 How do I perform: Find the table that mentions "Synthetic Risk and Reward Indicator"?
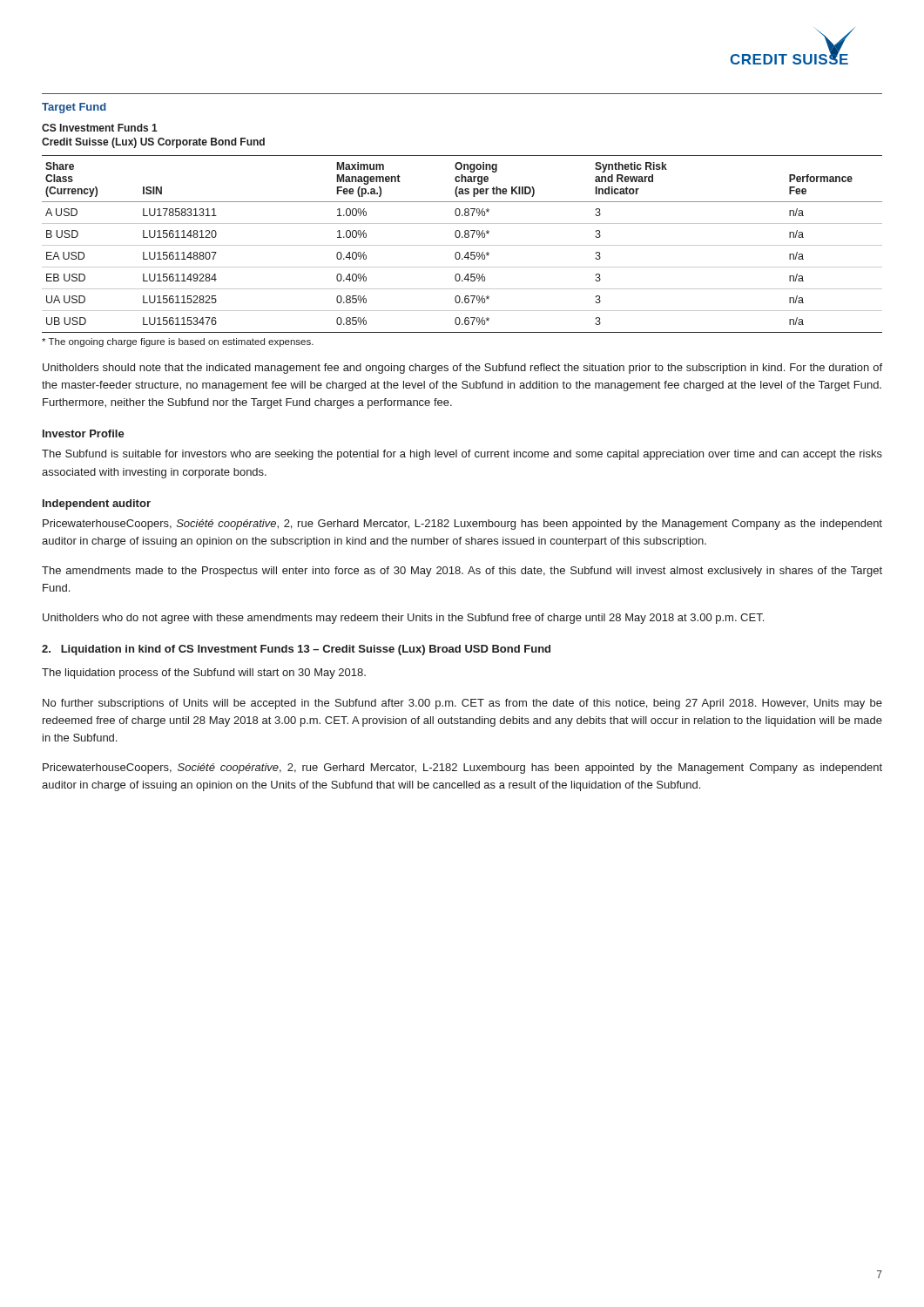pyautogui.click(x=462, y=244)
